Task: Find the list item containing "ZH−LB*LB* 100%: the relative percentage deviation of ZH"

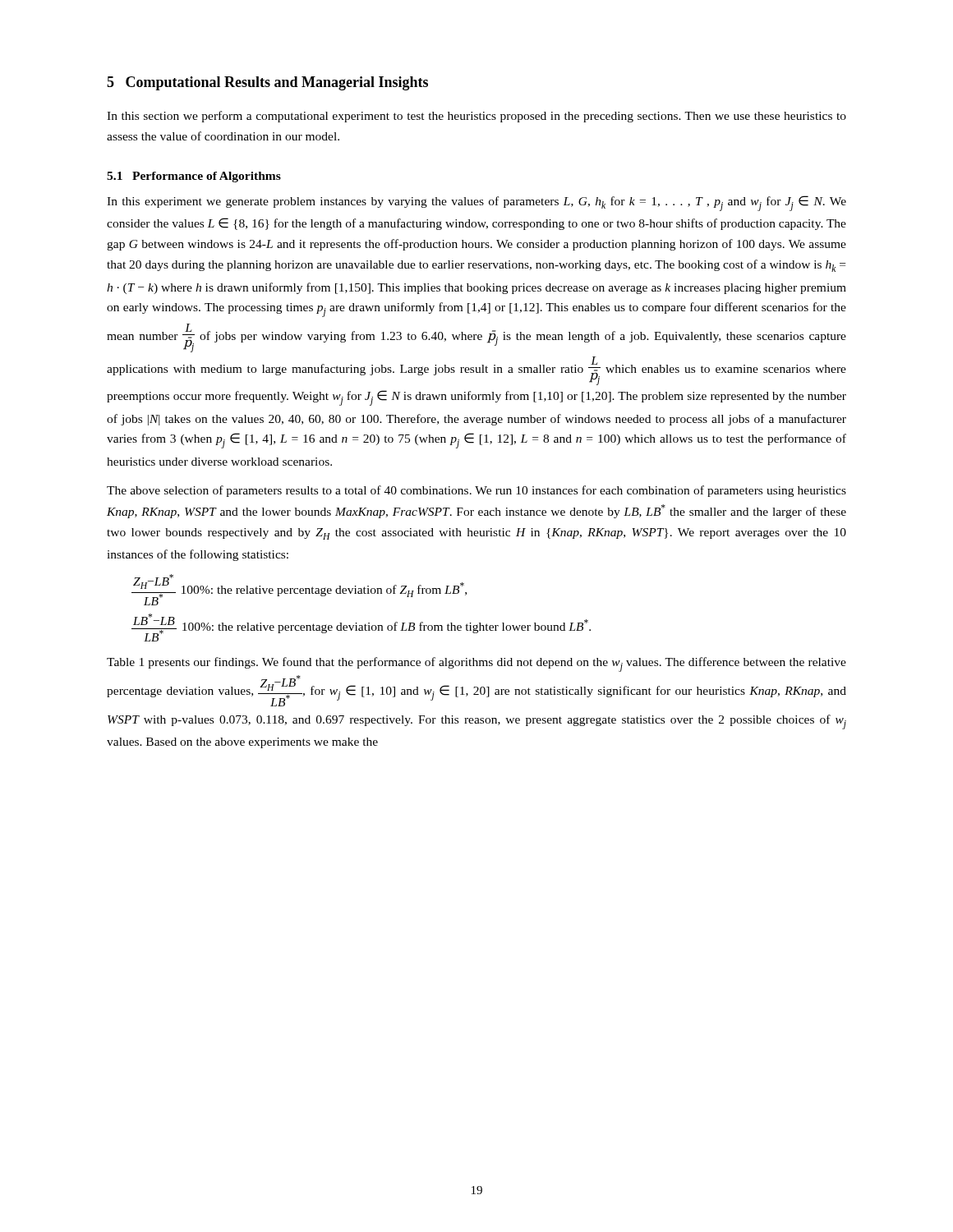Action: pyautogui.click(x=299, y=591)
